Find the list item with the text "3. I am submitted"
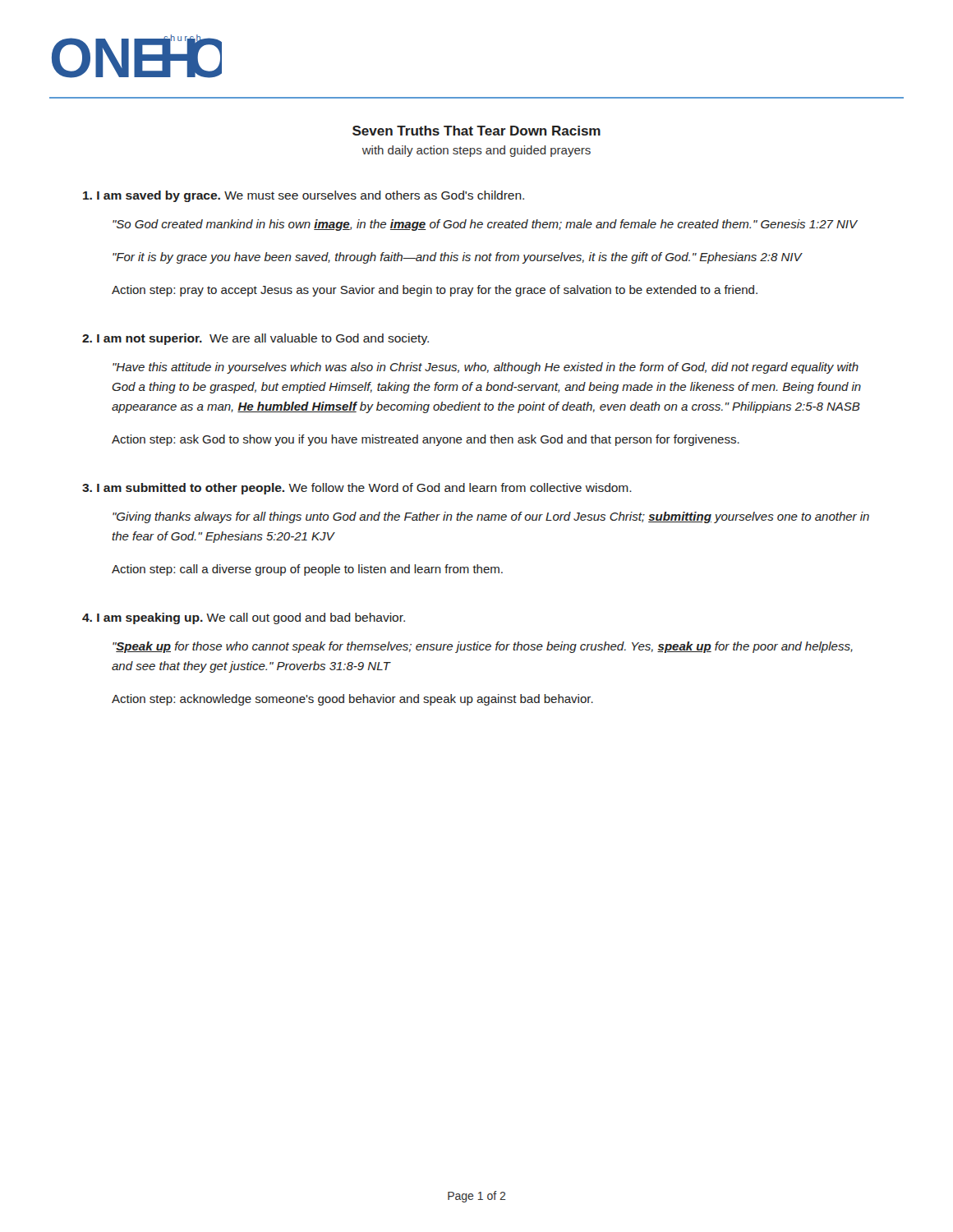Image resolution: width=953 pixels, height=1232 pixels. [x=476, y=488]
